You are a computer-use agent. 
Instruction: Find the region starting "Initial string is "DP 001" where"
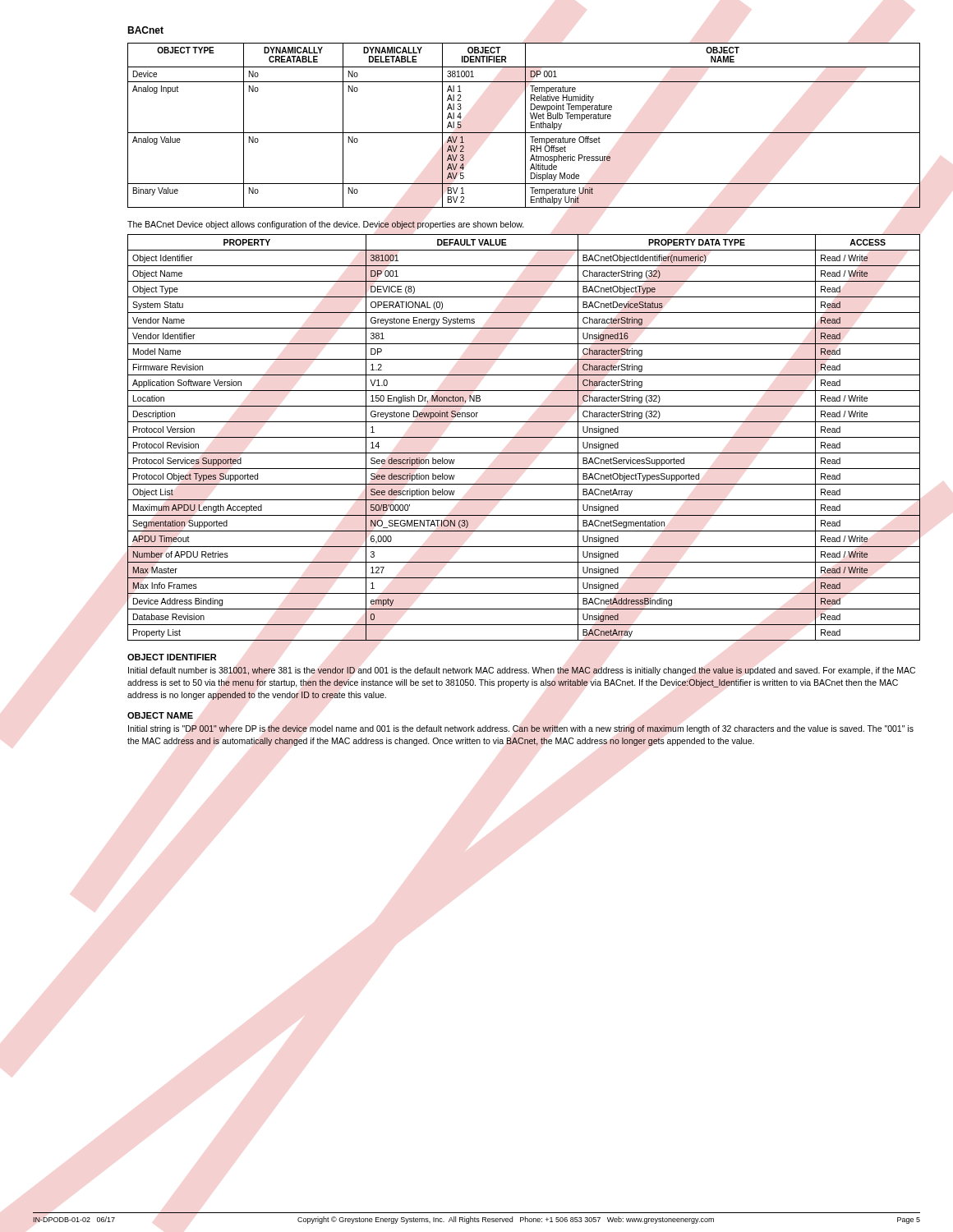[520, 734]
